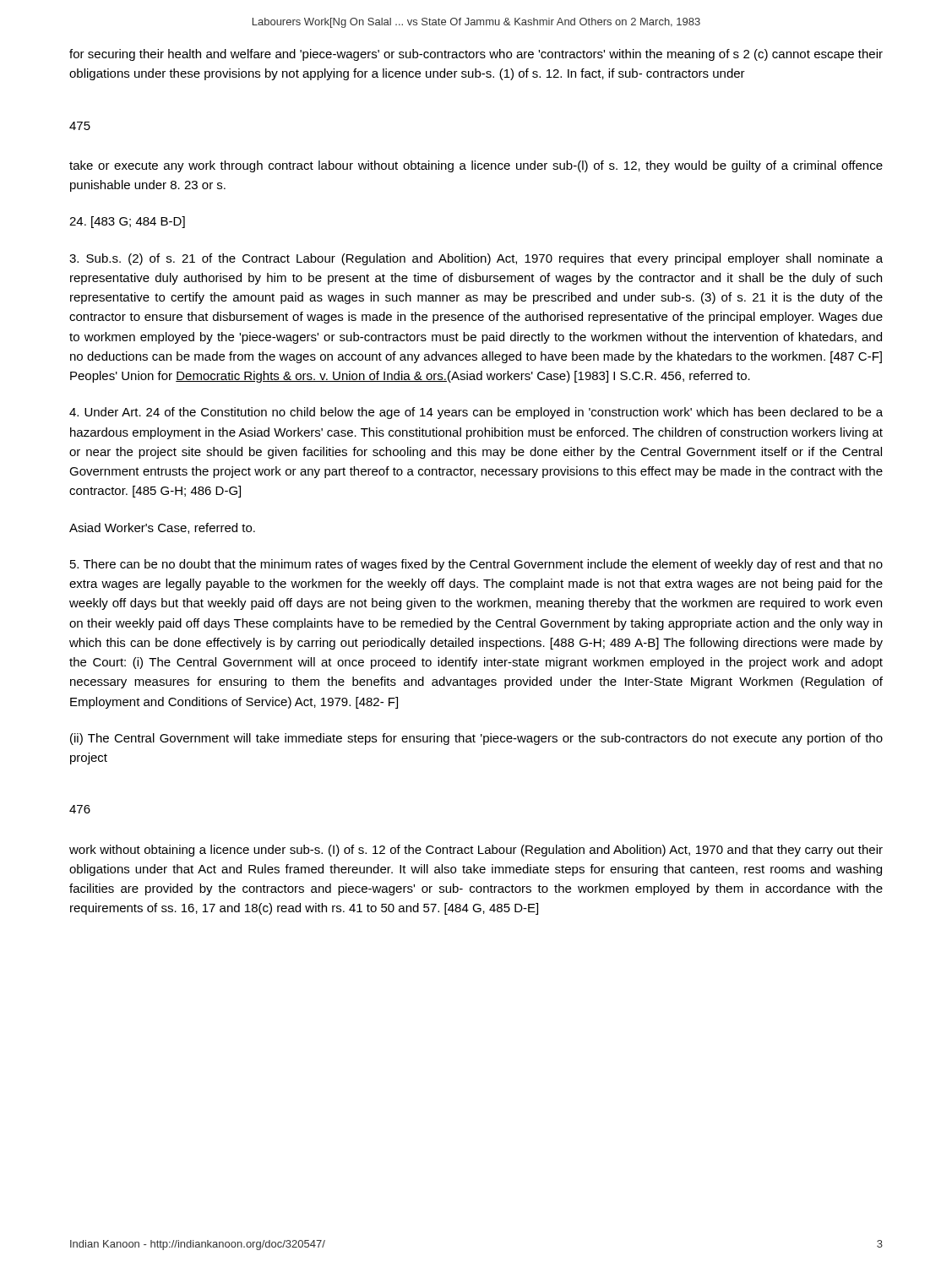
Task: Select the passage starting "There can be no doubt"
Action: [476, 632]
